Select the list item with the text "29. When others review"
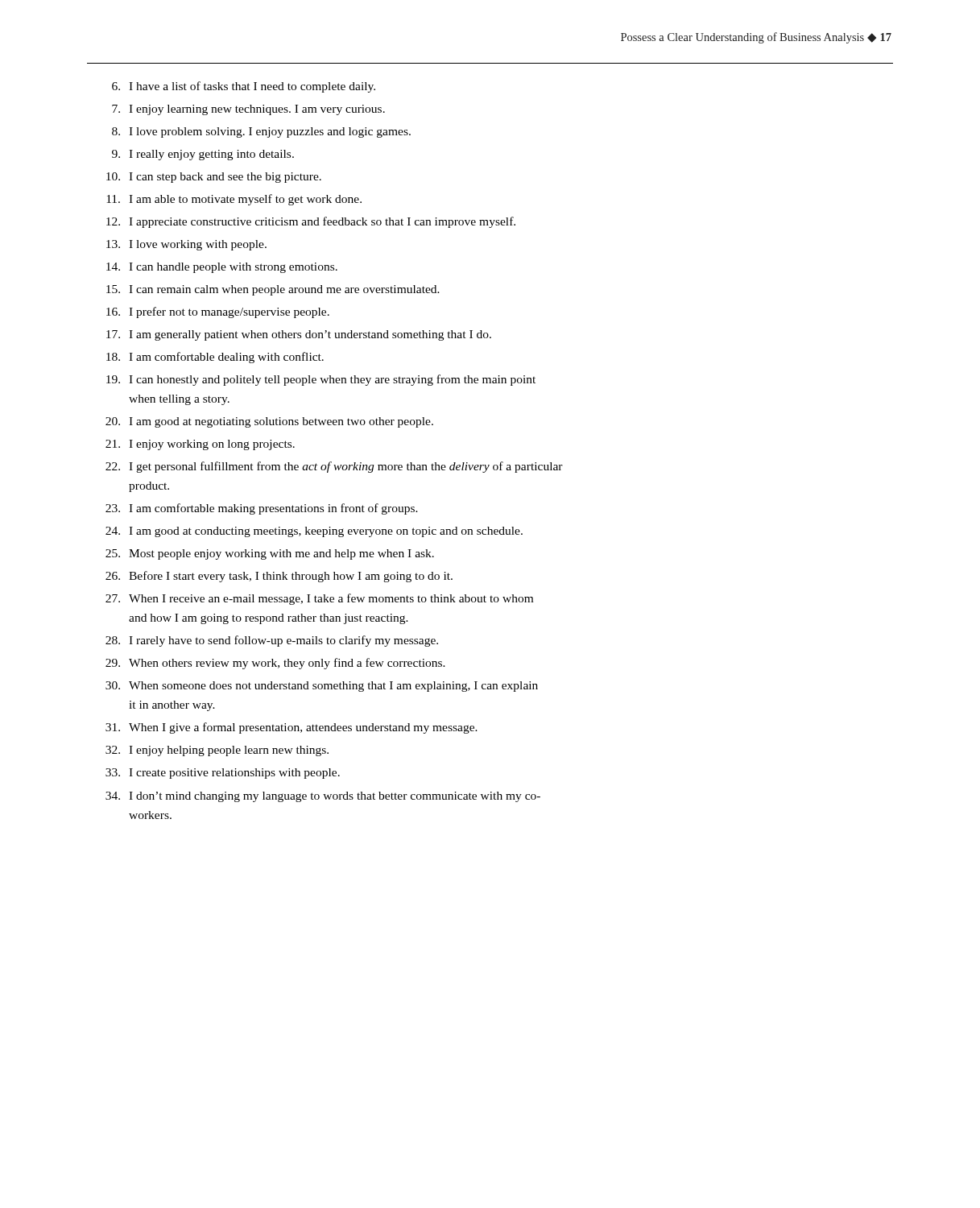 coord(275,664)
